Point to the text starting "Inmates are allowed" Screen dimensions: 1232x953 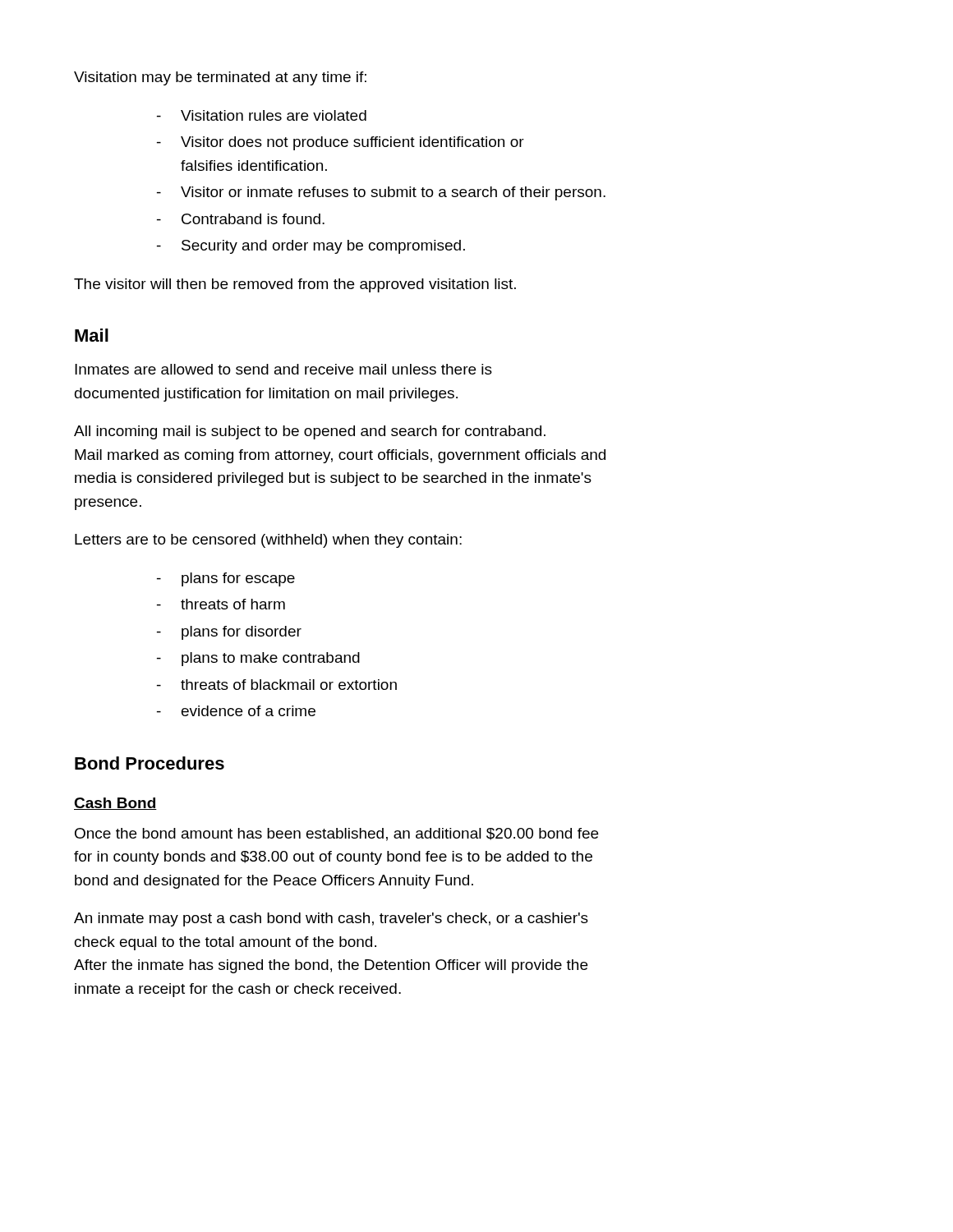click(x=283, y=381)
